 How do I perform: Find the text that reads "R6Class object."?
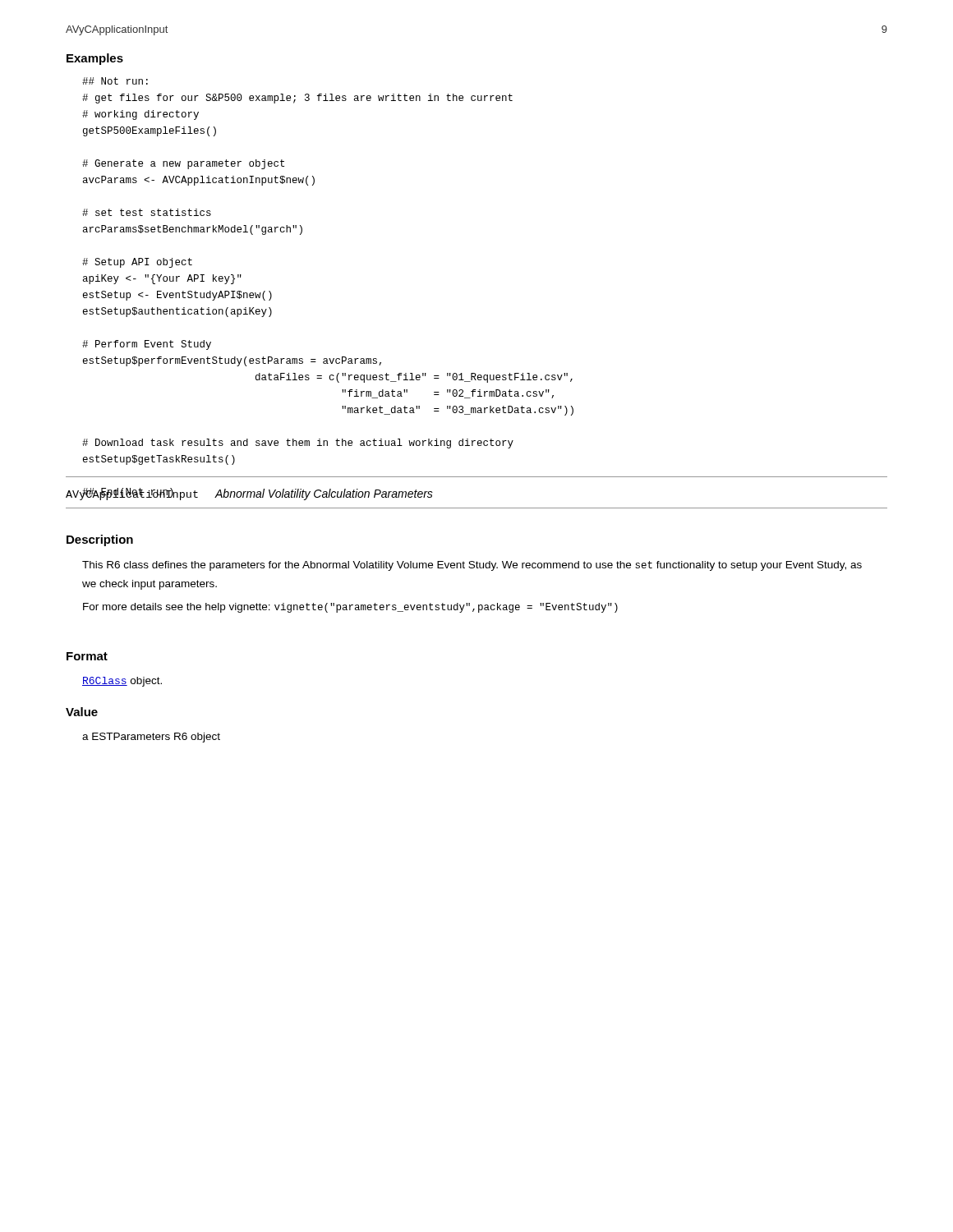click(122, 681)
